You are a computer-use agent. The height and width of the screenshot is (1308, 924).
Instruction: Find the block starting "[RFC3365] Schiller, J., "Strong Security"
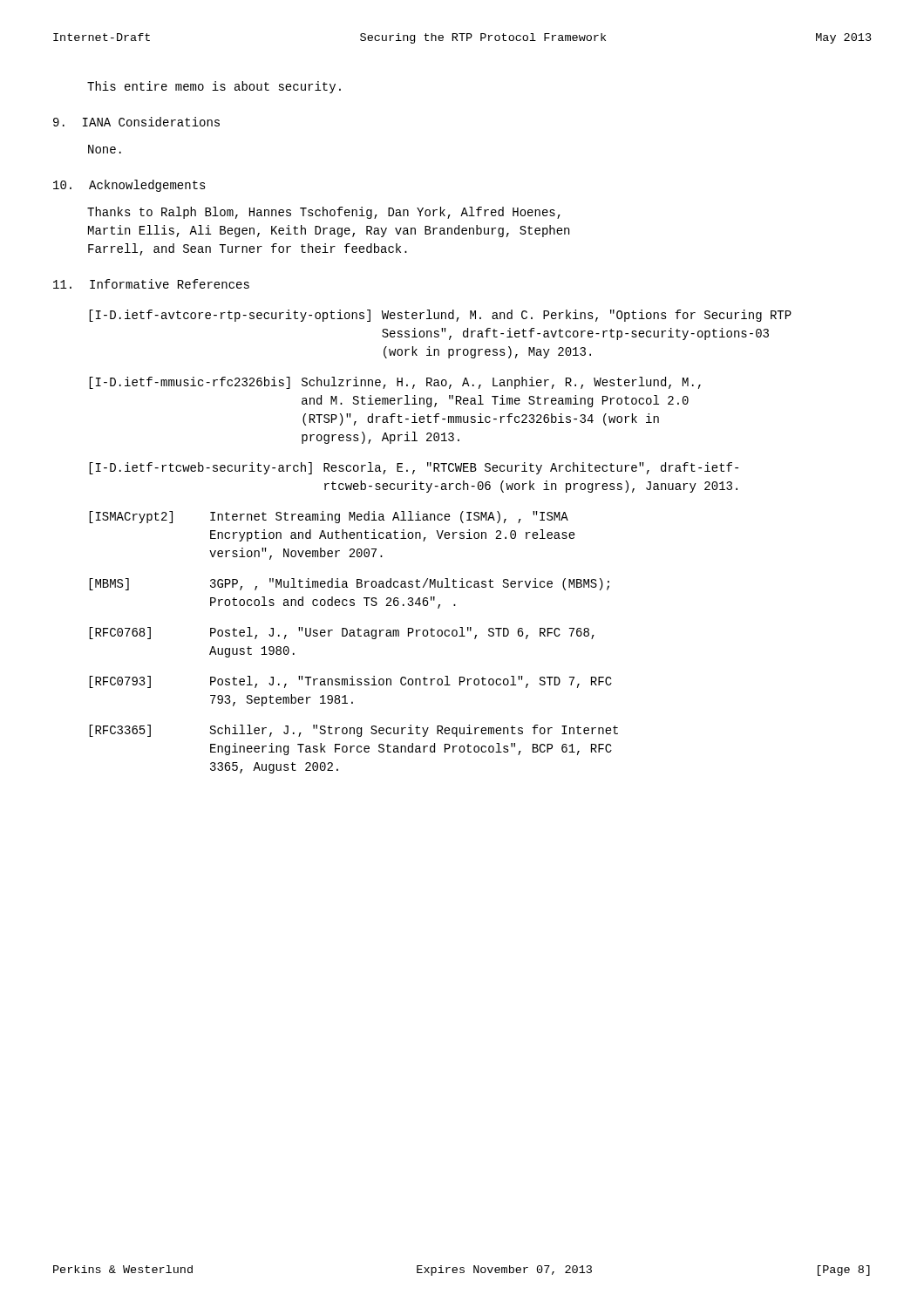pyautogui.click(x=479, y=749)
